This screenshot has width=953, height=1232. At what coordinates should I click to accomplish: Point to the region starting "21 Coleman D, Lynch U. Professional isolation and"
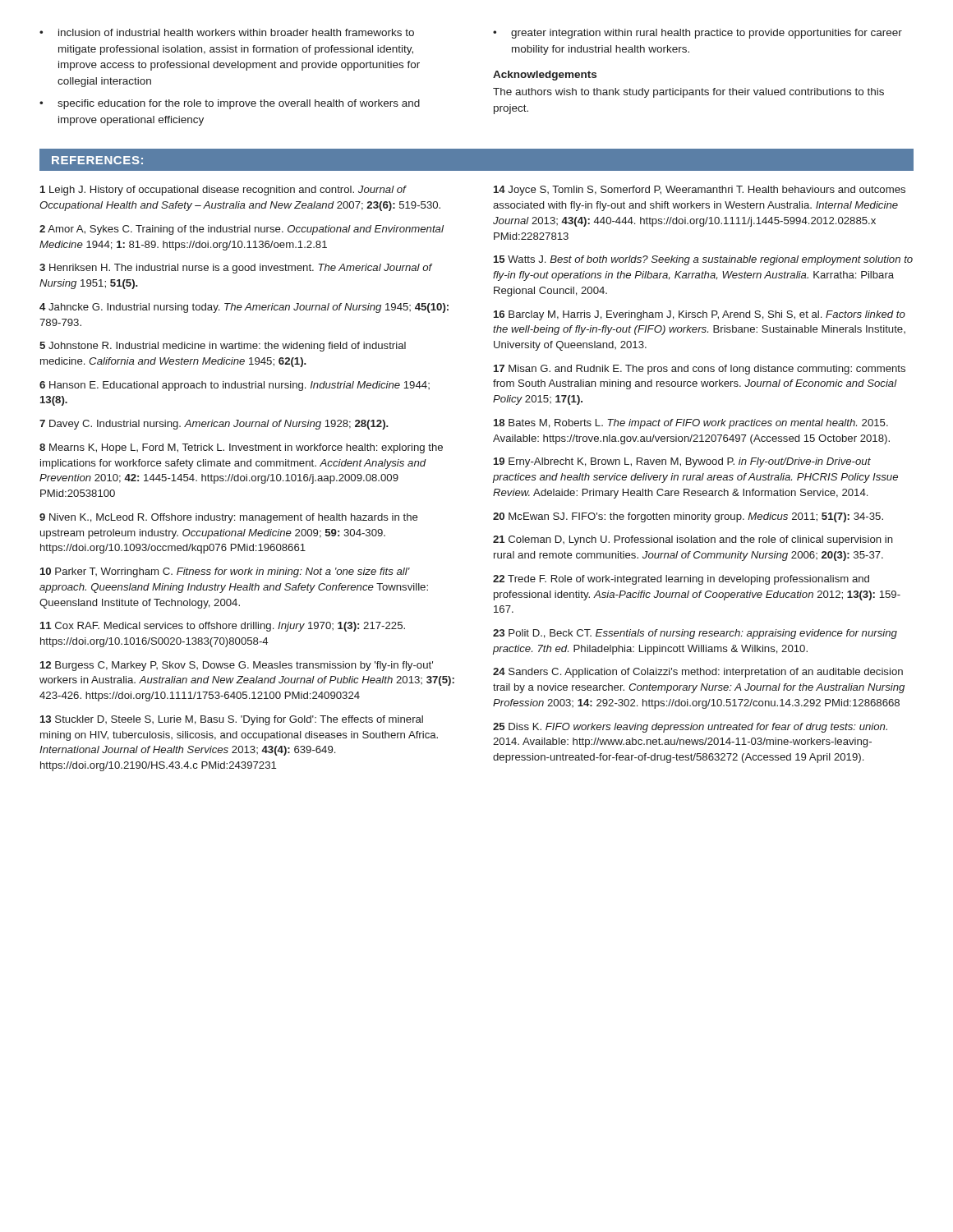[693, 547]
